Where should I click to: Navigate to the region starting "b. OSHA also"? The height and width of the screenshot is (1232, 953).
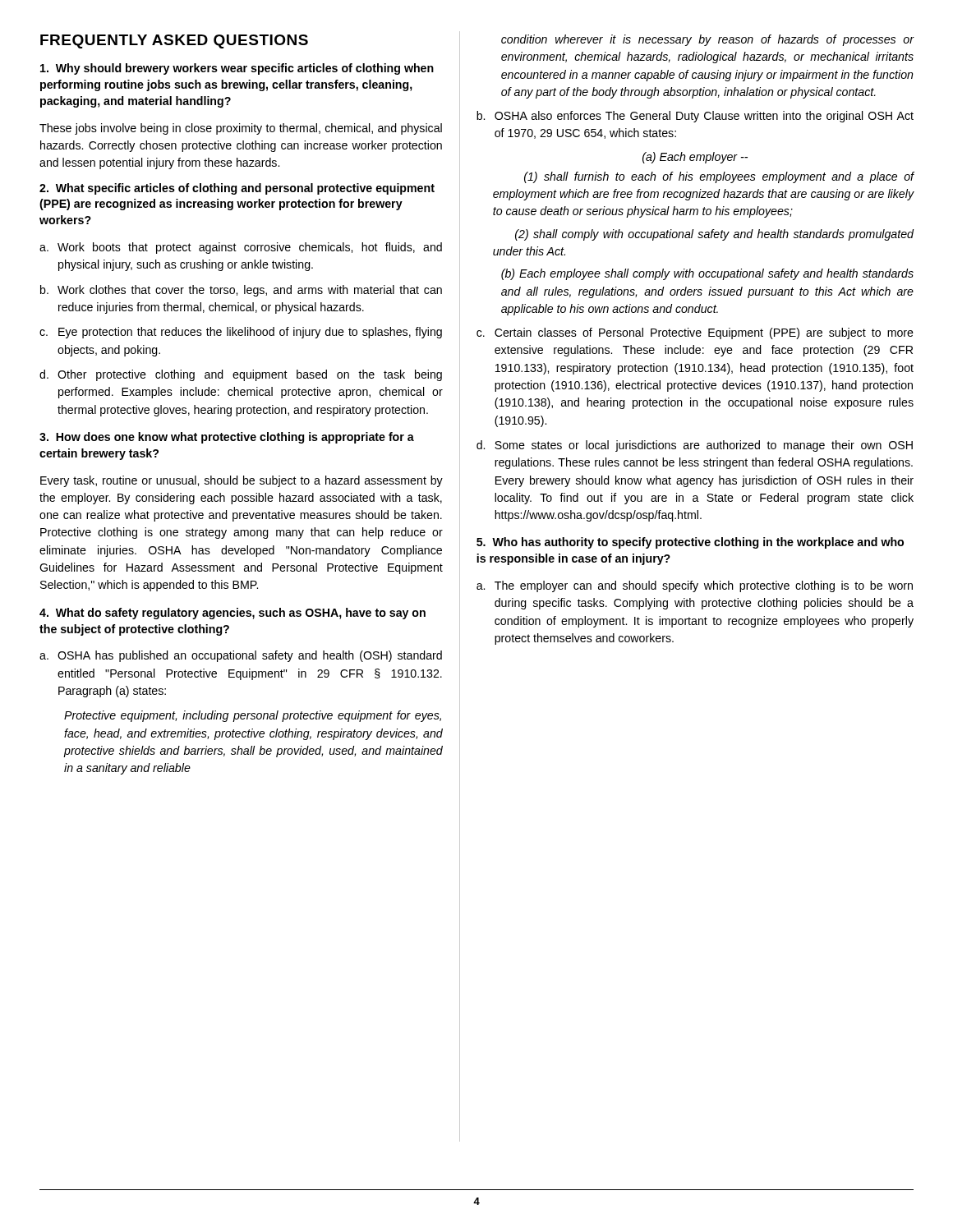point(695,125)
